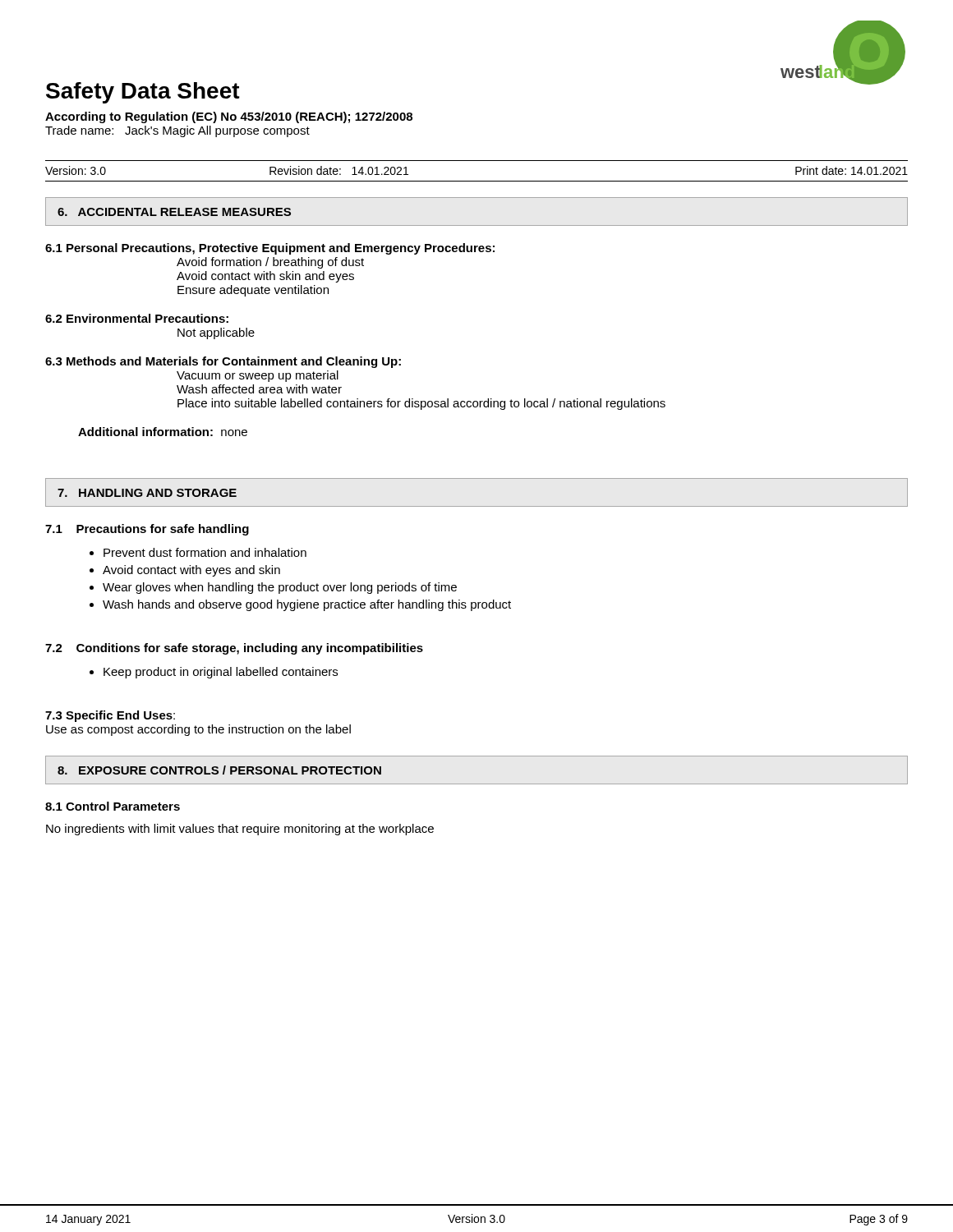The width and height of the screenshot is (953, 1232).
Task: Click on the text containing "Additional information: none"
Action: pos(147,432)
